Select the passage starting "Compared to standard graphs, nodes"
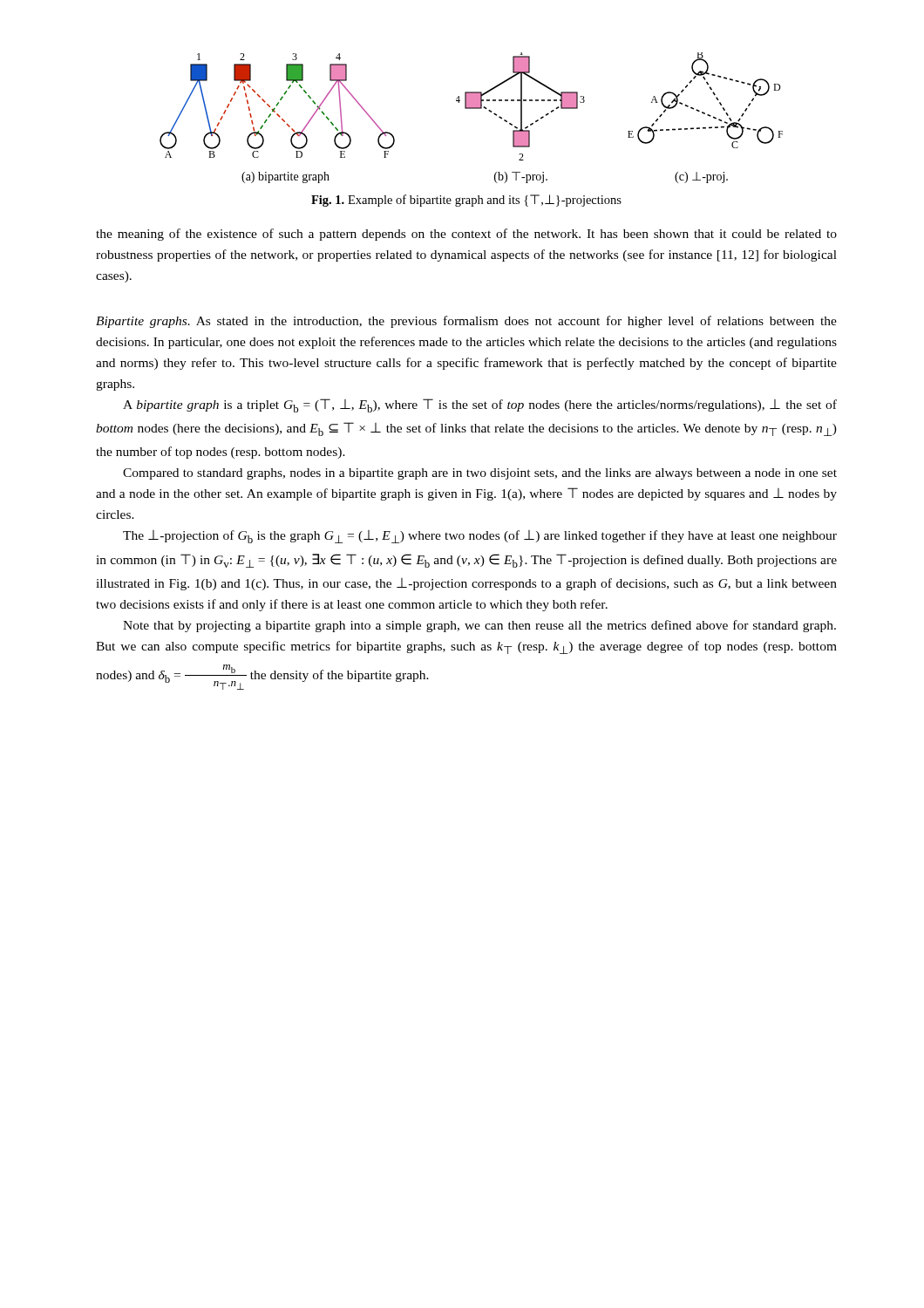The height and width of the screenshot is (1308, 924). (x=466, y=494)
